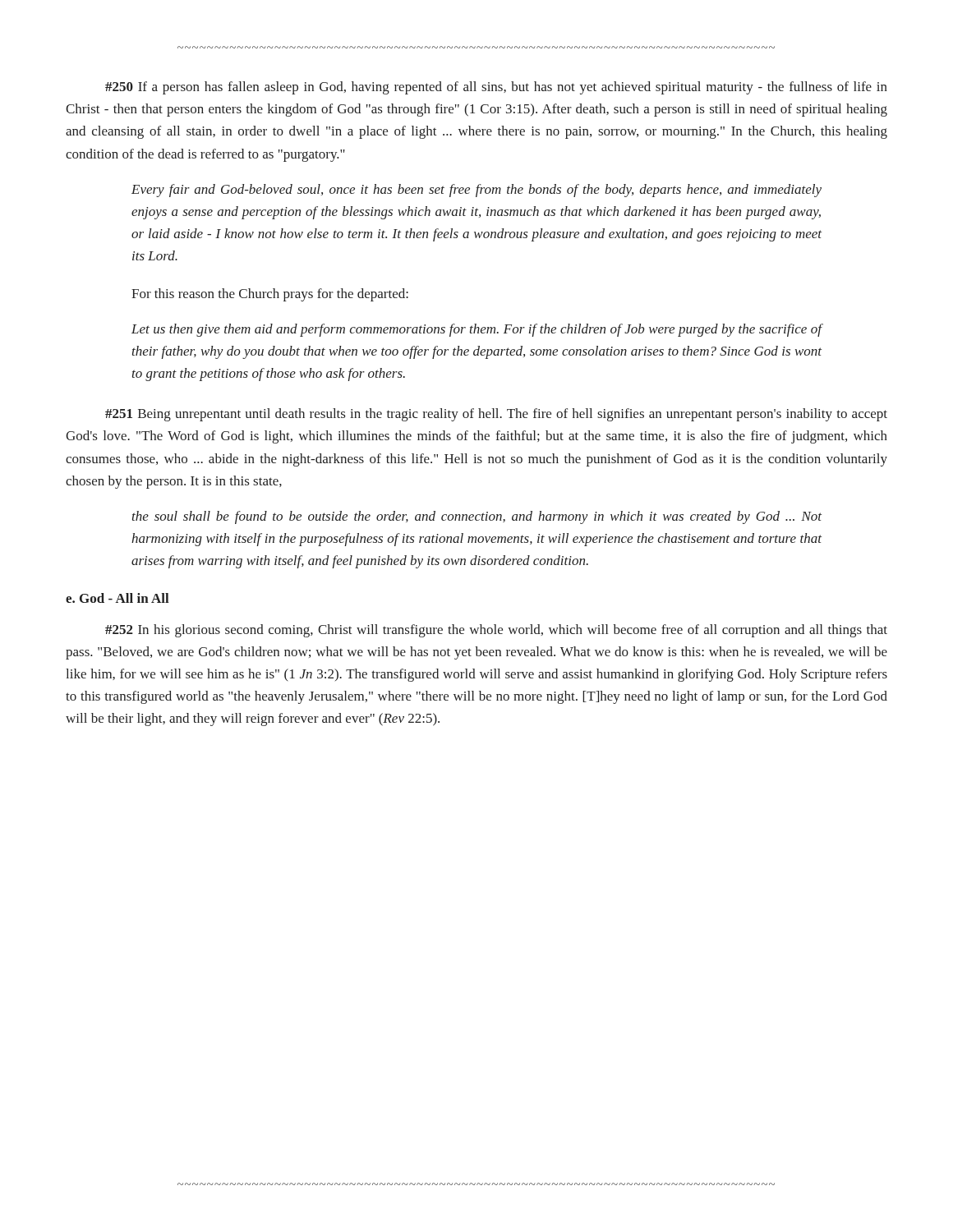Locate the passage starting "the soul shall"
953x1232 pixels.
(x=476, y=539)
